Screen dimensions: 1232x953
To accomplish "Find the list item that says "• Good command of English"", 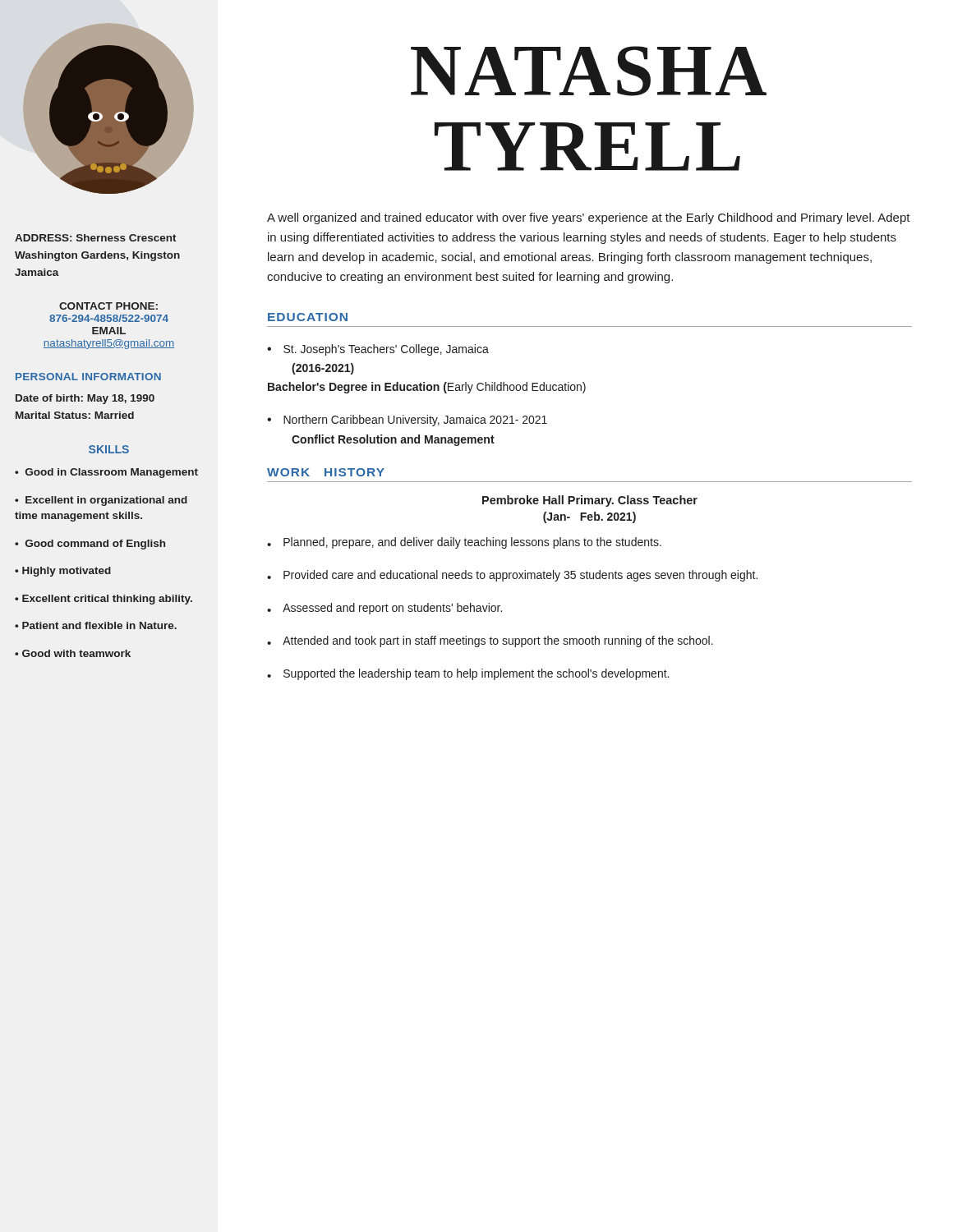I will pos(90,543).
